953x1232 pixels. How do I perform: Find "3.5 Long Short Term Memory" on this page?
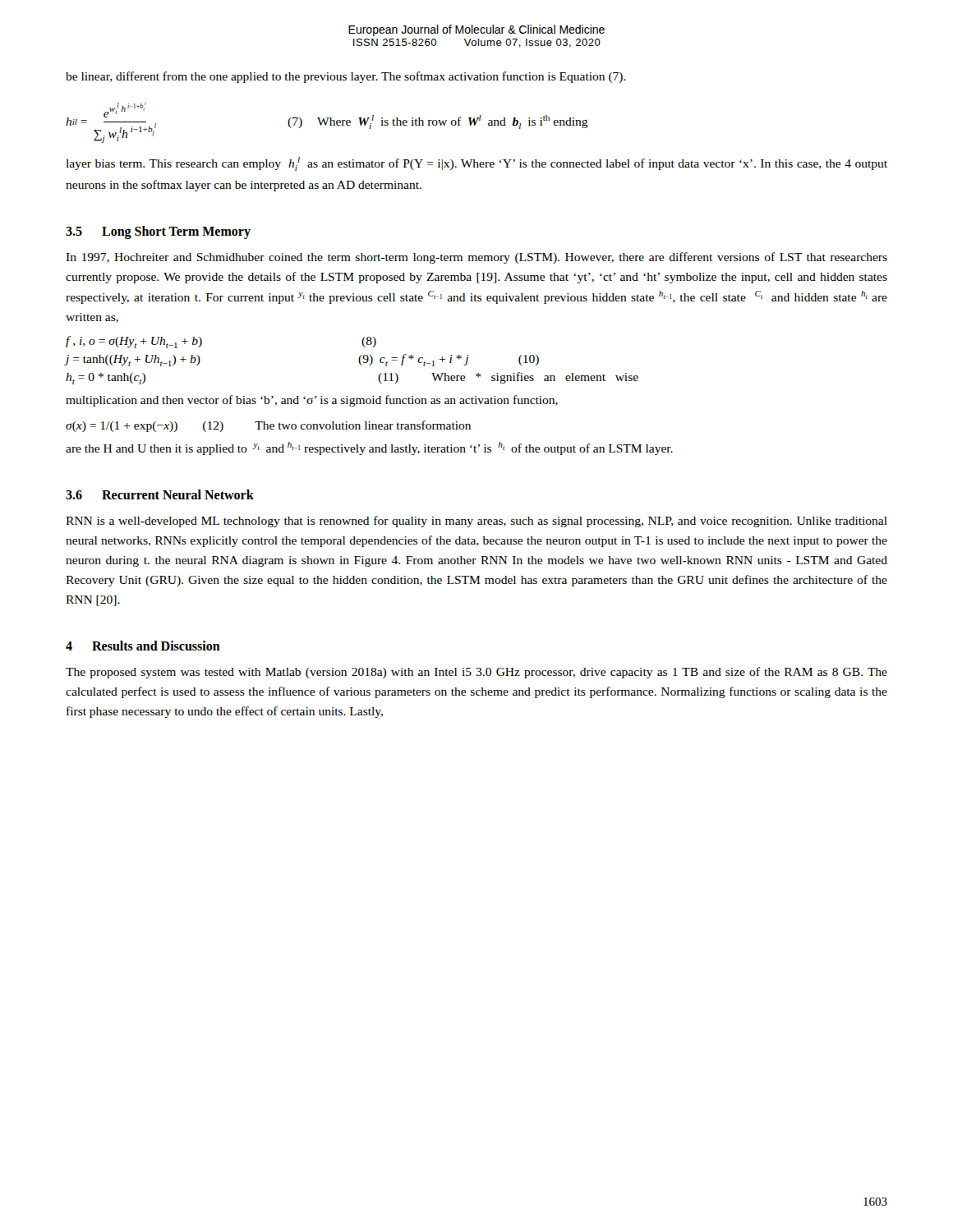(x=158, y=231)
